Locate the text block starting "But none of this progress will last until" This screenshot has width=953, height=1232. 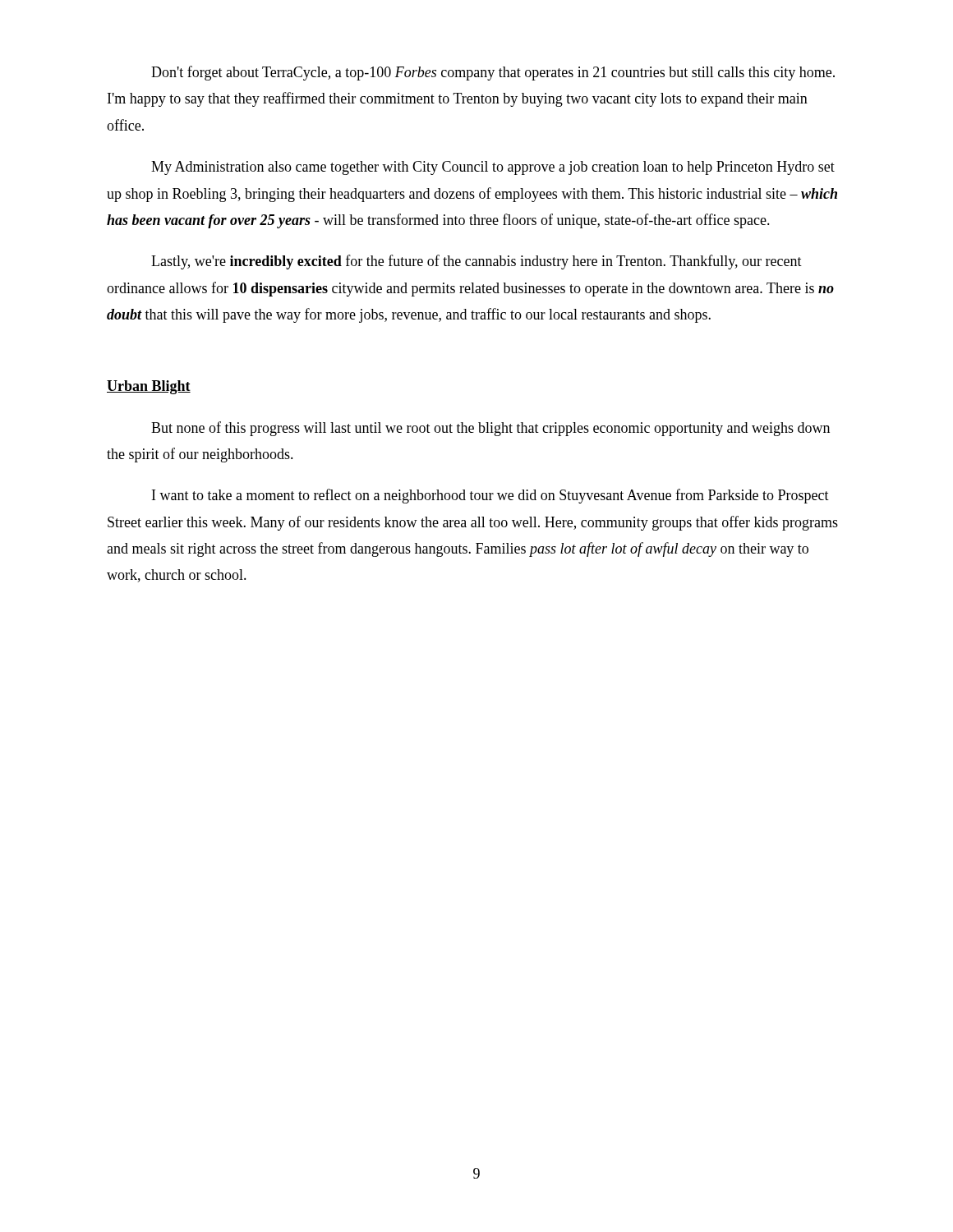tap(468, 441)
